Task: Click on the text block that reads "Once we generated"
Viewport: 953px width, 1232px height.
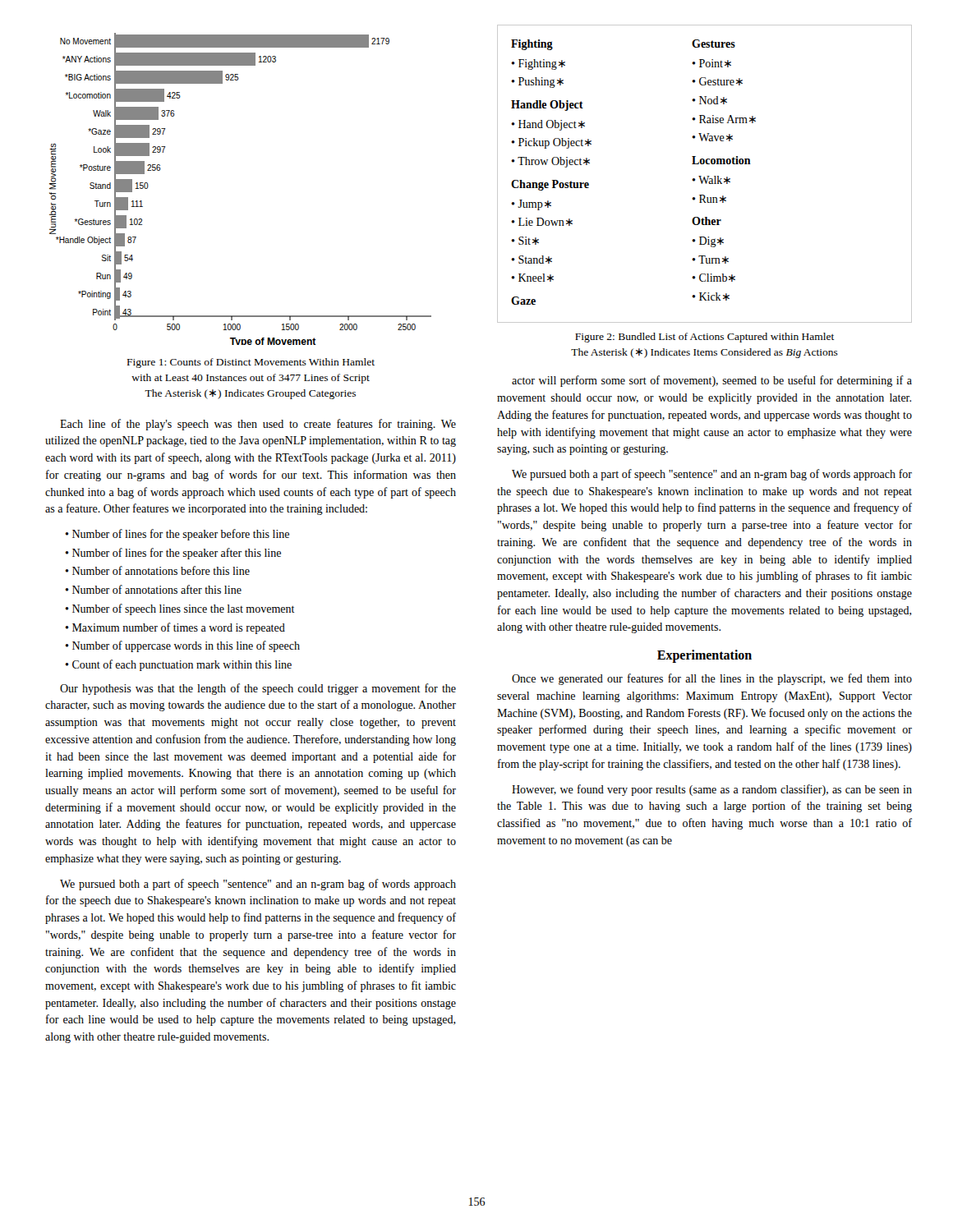Action: click(705, 722)
